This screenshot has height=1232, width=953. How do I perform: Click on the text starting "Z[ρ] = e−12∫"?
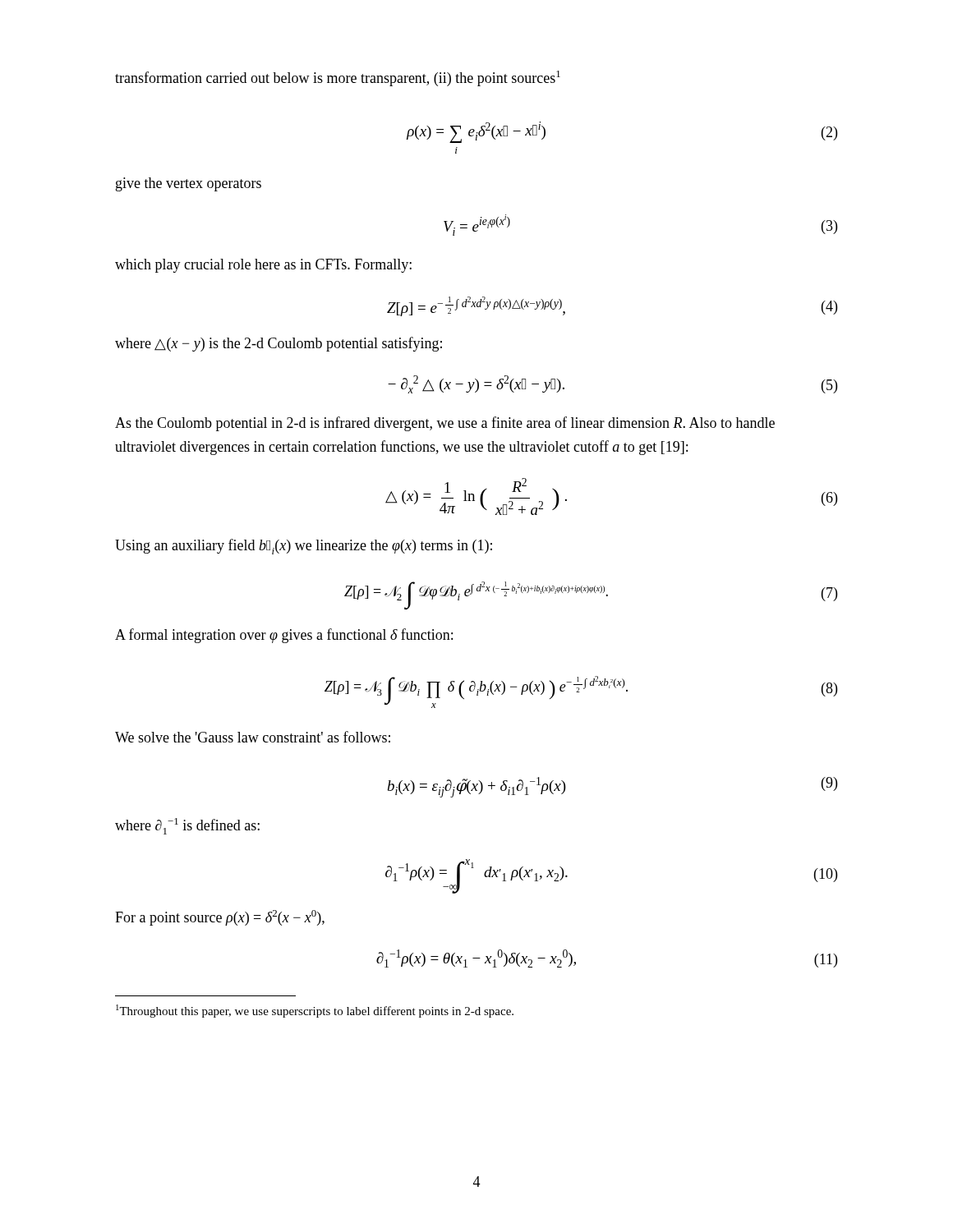click(476, 306)
